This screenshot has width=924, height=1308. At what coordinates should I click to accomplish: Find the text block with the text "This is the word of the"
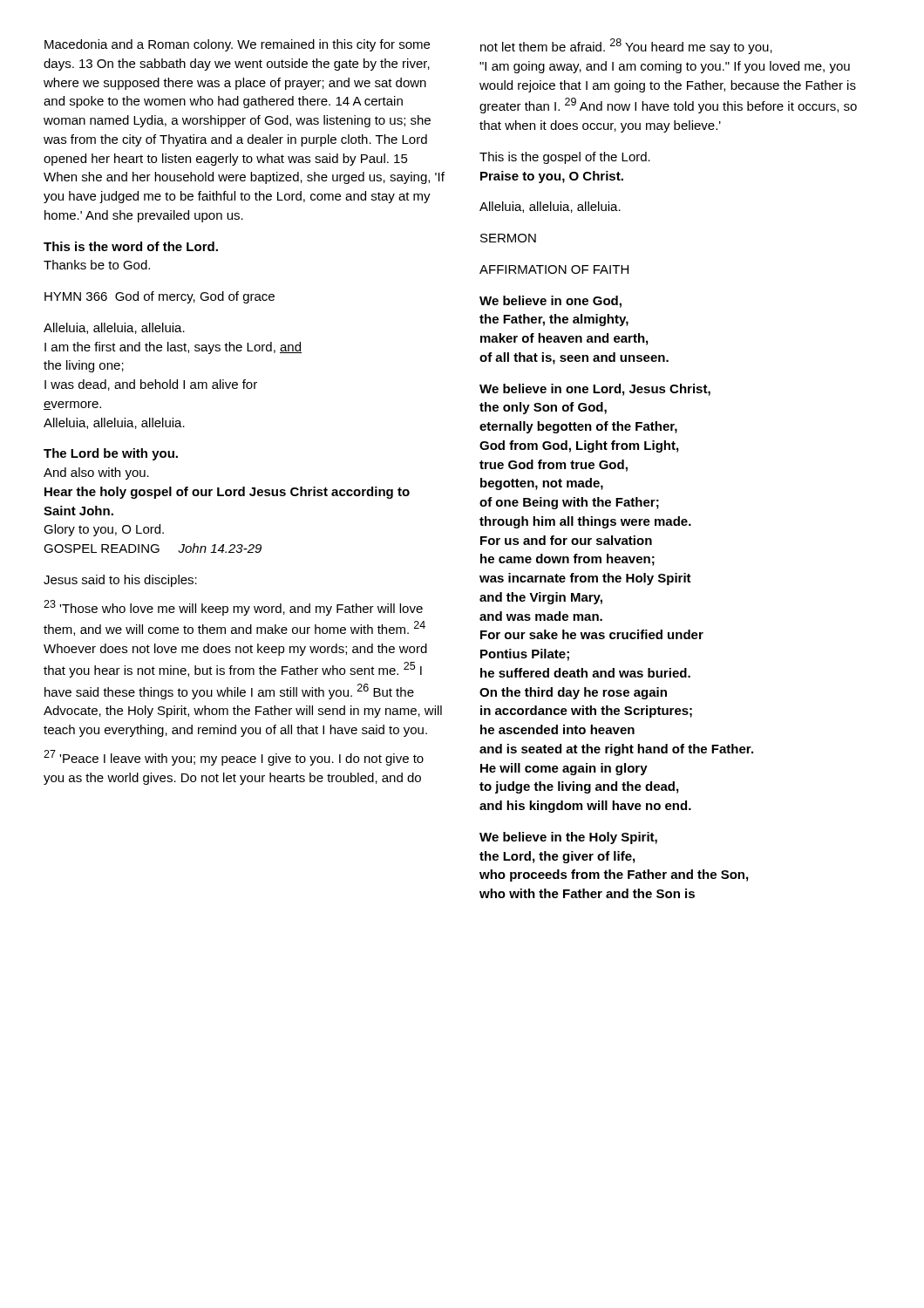(x=131, y=246)
